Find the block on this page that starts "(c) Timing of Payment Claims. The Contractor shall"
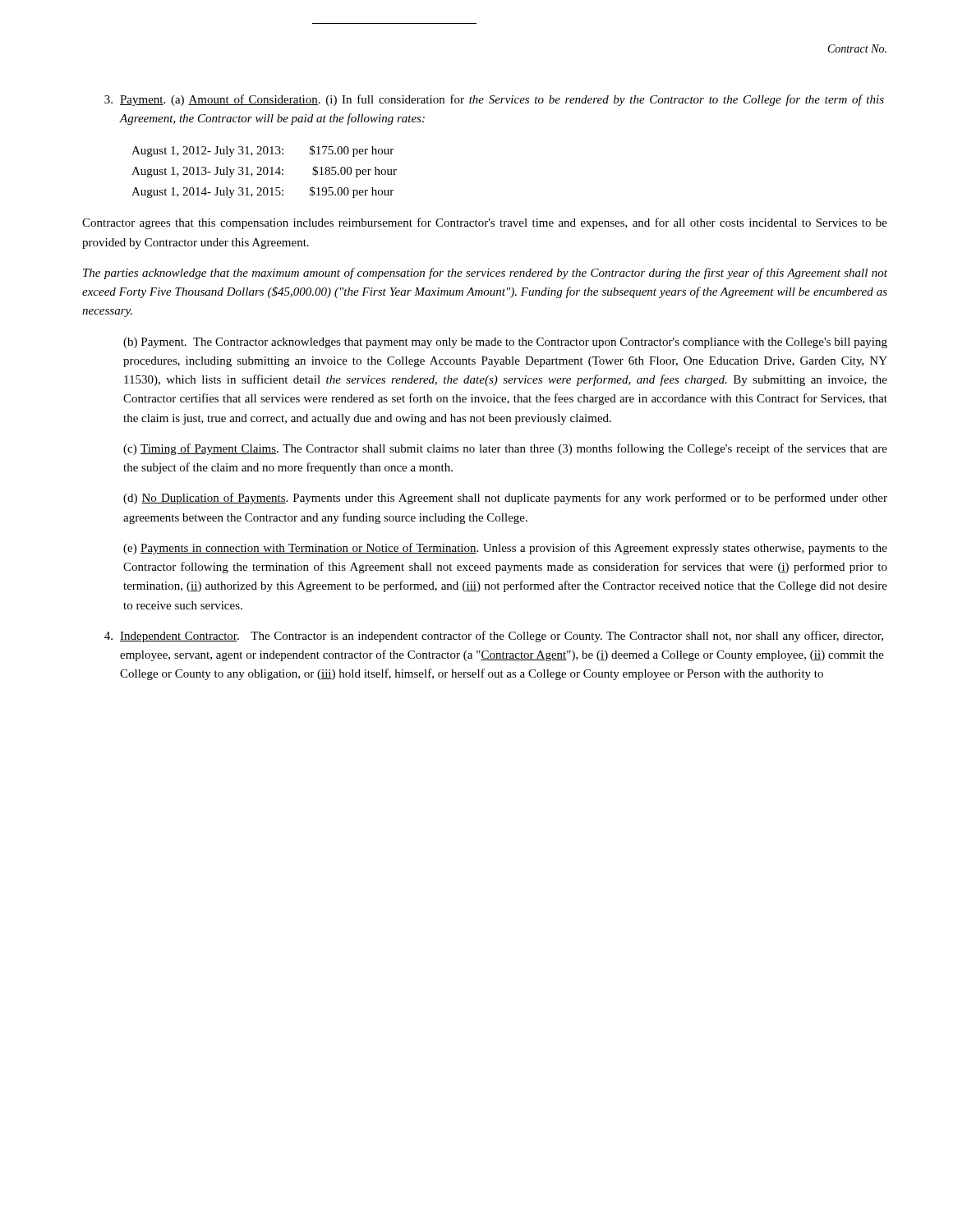Image resolution: width=953 pixels, height=1232 pixels. click(505, 458)
